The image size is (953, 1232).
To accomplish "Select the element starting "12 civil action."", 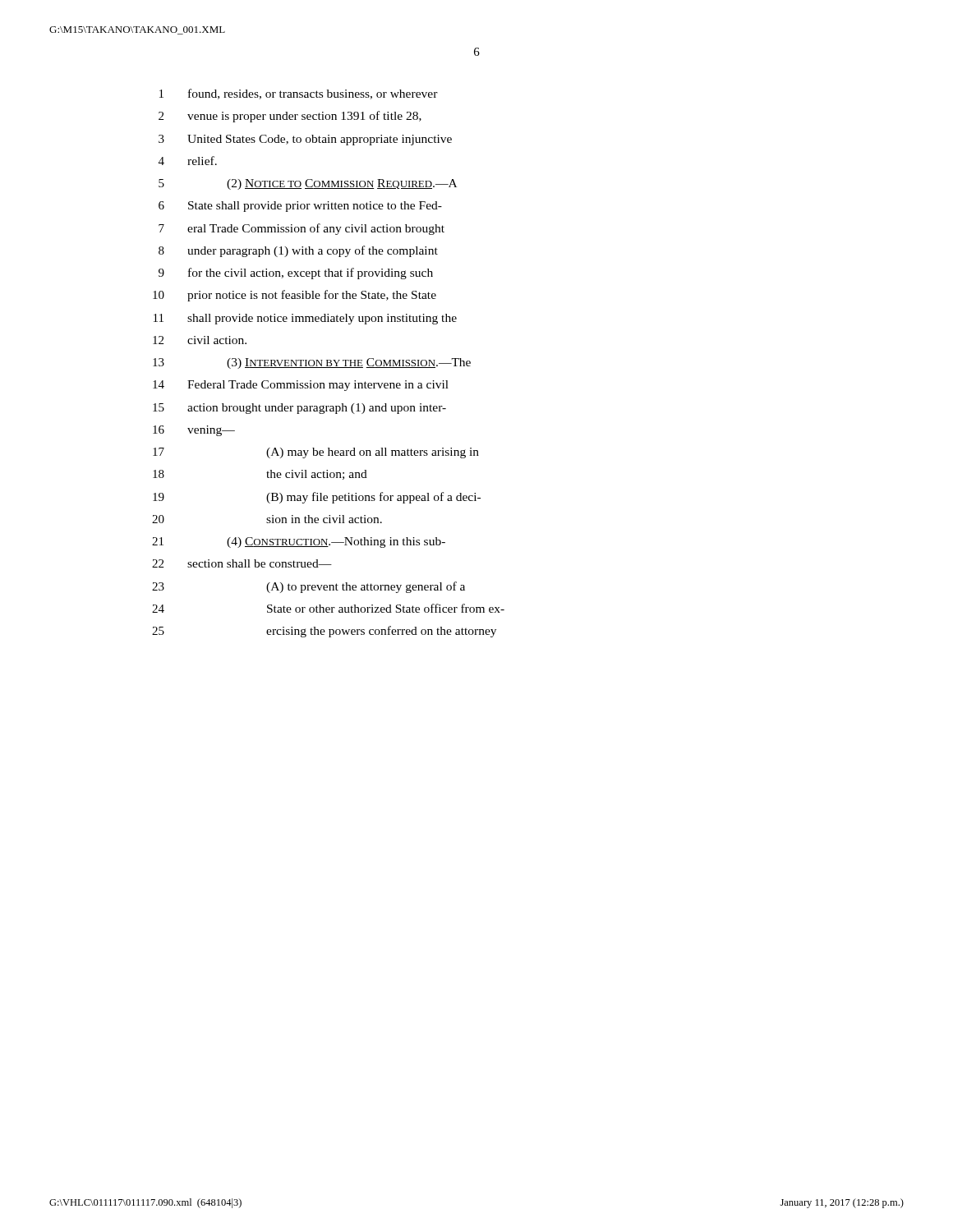I will [200, 340].
